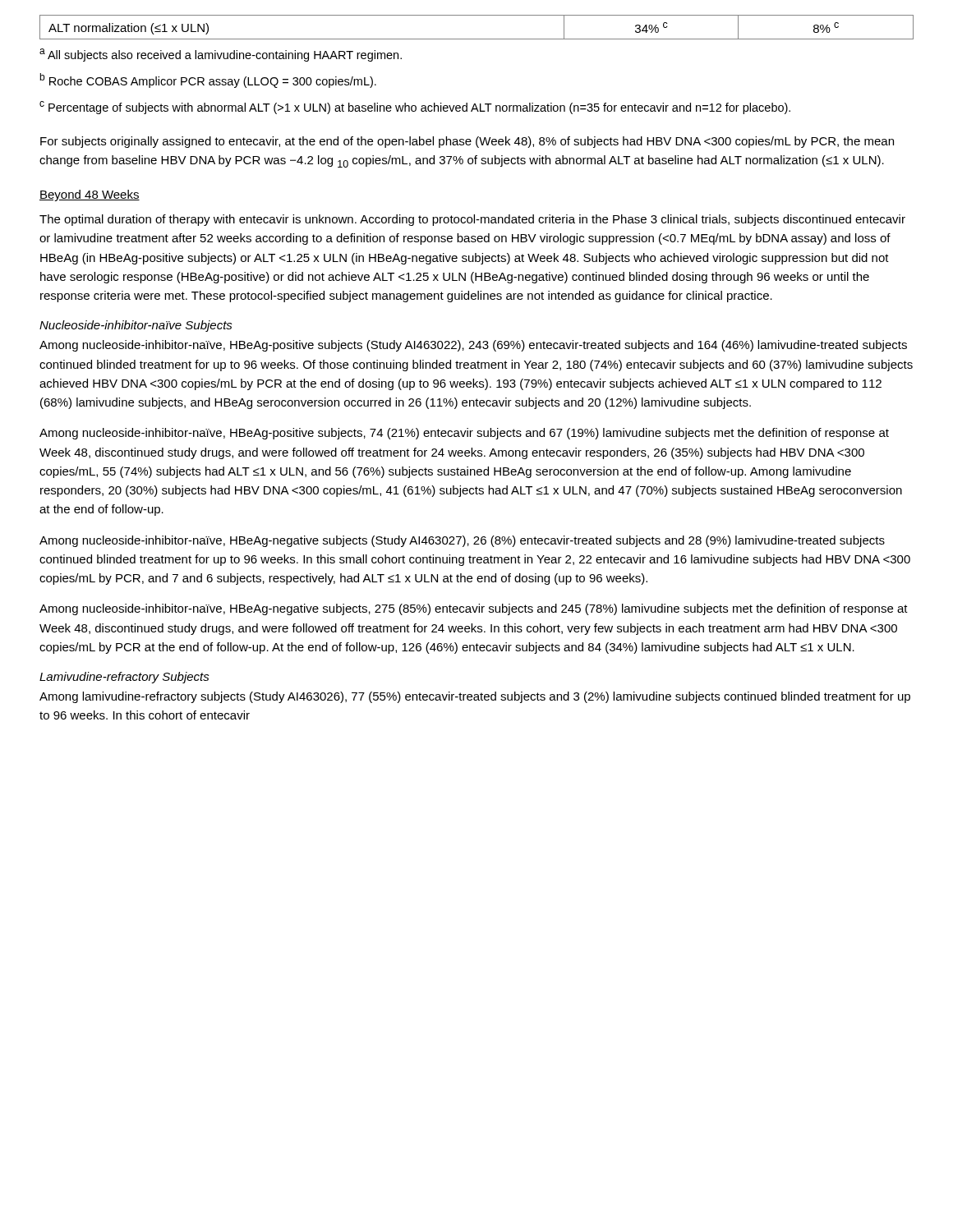Viewport: 953px width, 1232px height.
Task: Click on the table containing "8% c"
Action: pyautogui.click(x=476, y=27)
